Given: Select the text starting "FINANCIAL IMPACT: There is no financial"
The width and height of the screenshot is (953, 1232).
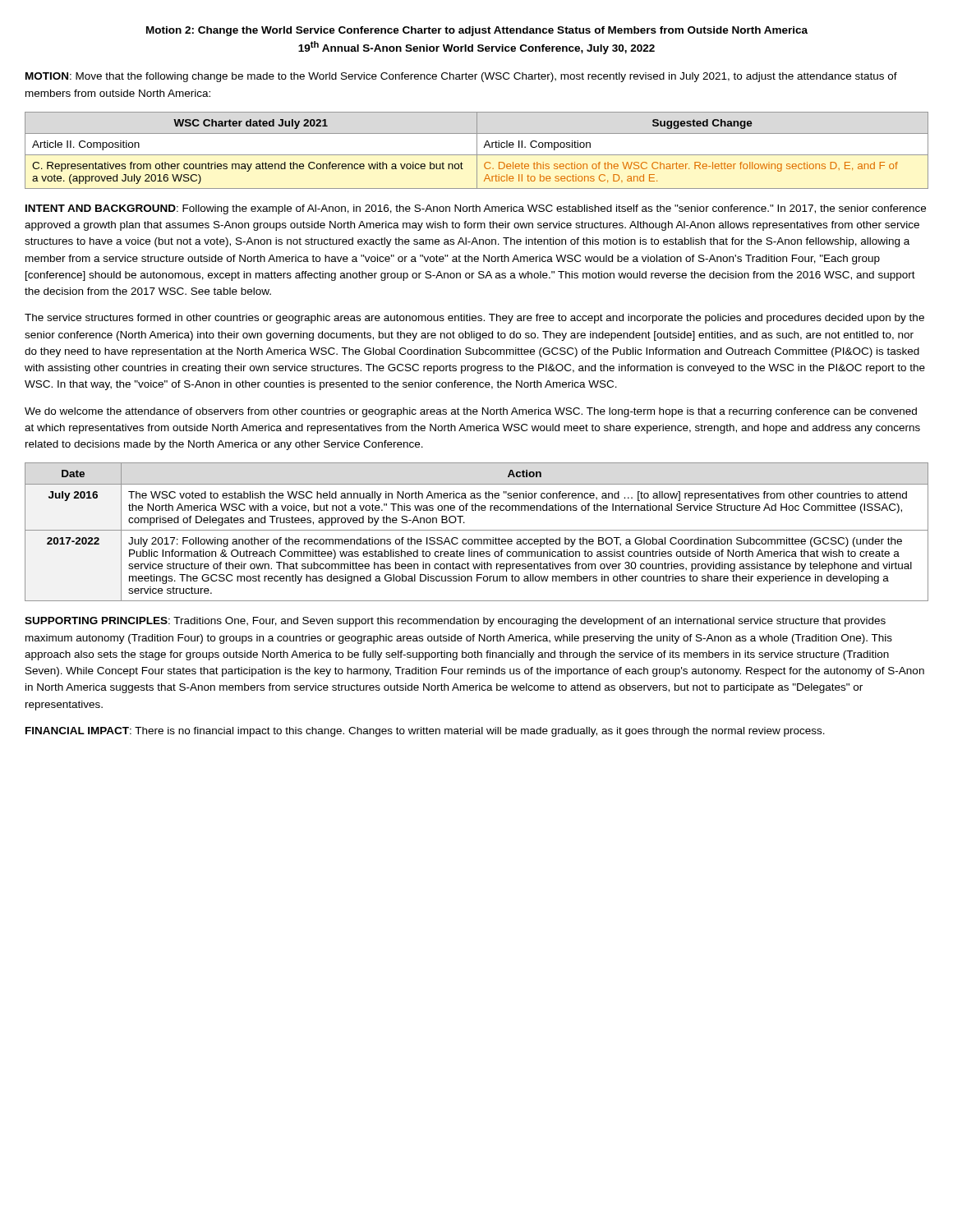Looking at the screenshot, I should pos(425,730).
